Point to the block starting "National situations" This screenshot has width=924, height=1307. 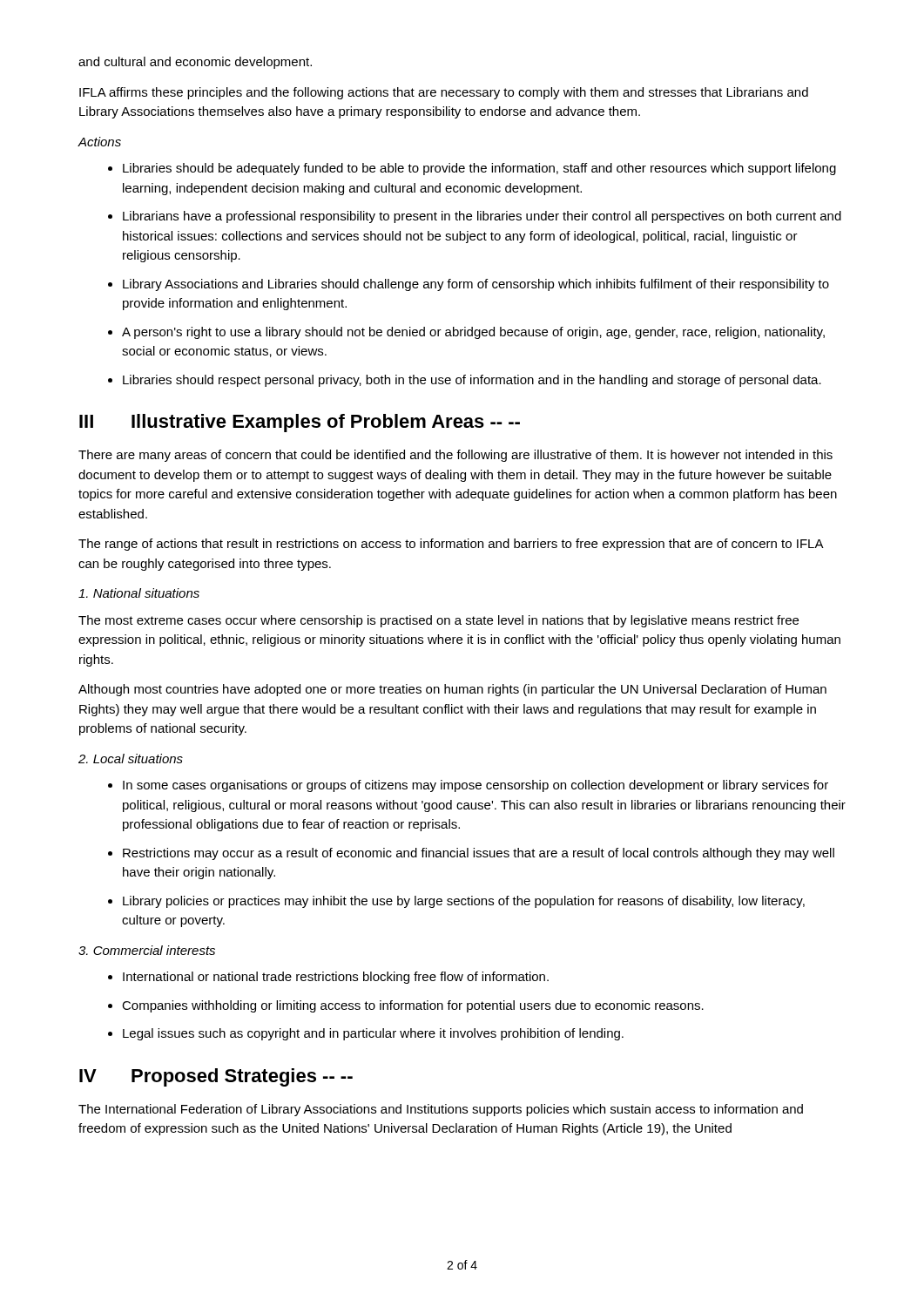tap(139, 593)
